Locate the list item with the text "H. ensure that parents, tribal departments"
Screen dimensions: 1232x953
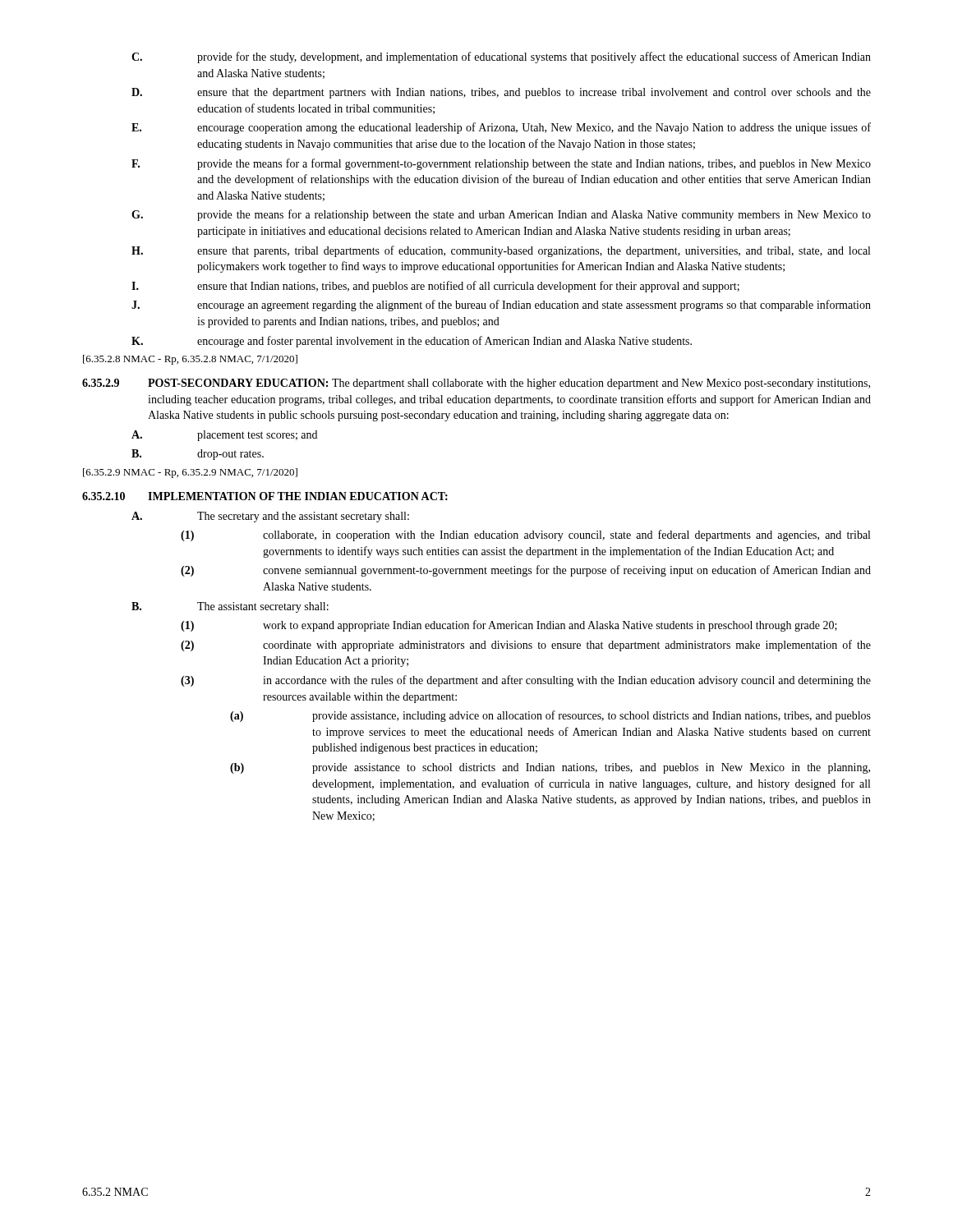[476, 259]
